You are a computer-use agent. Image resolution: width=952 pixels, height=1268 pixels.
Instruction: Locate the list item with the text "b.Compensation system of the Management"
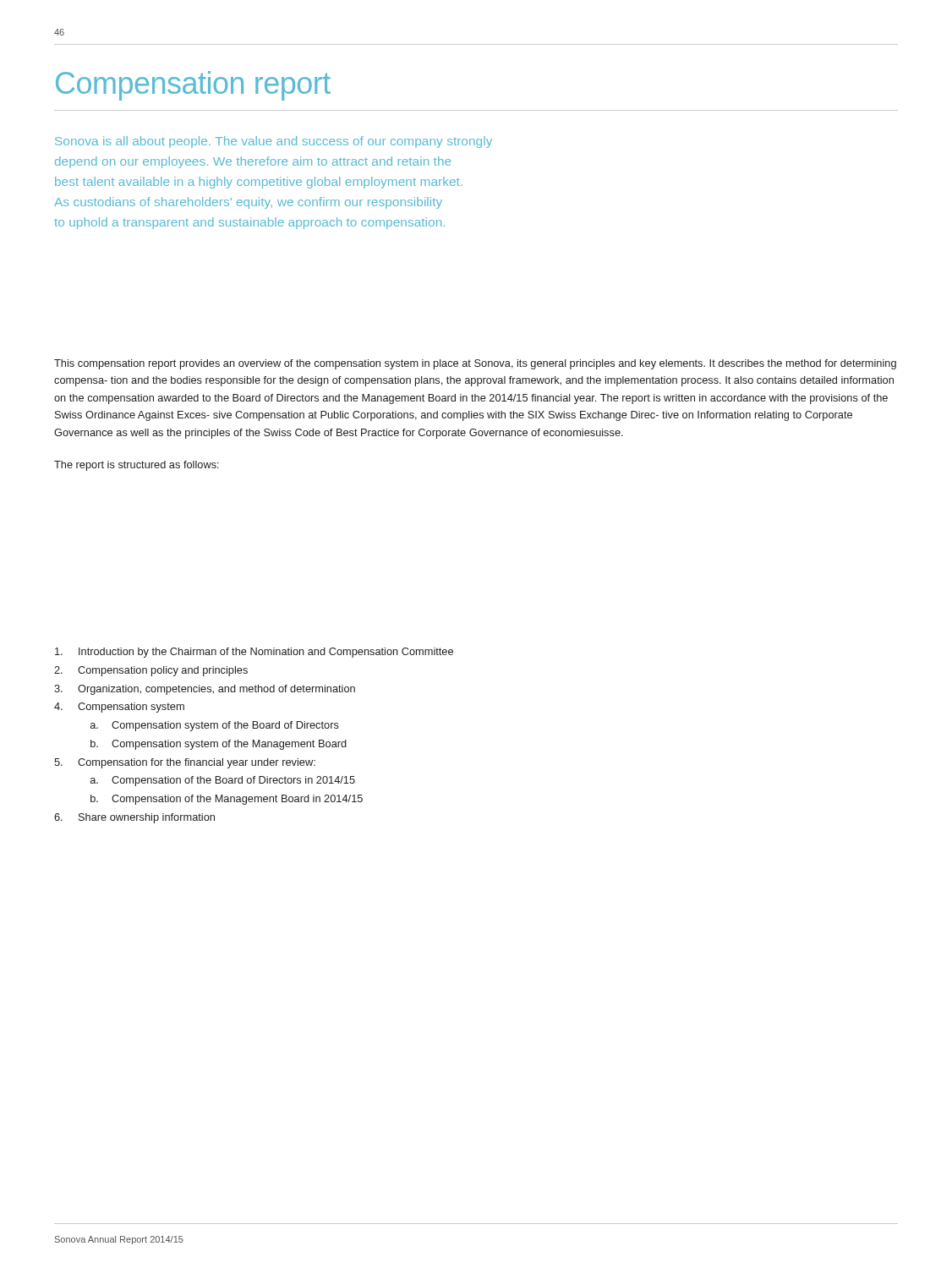(200, 744)
